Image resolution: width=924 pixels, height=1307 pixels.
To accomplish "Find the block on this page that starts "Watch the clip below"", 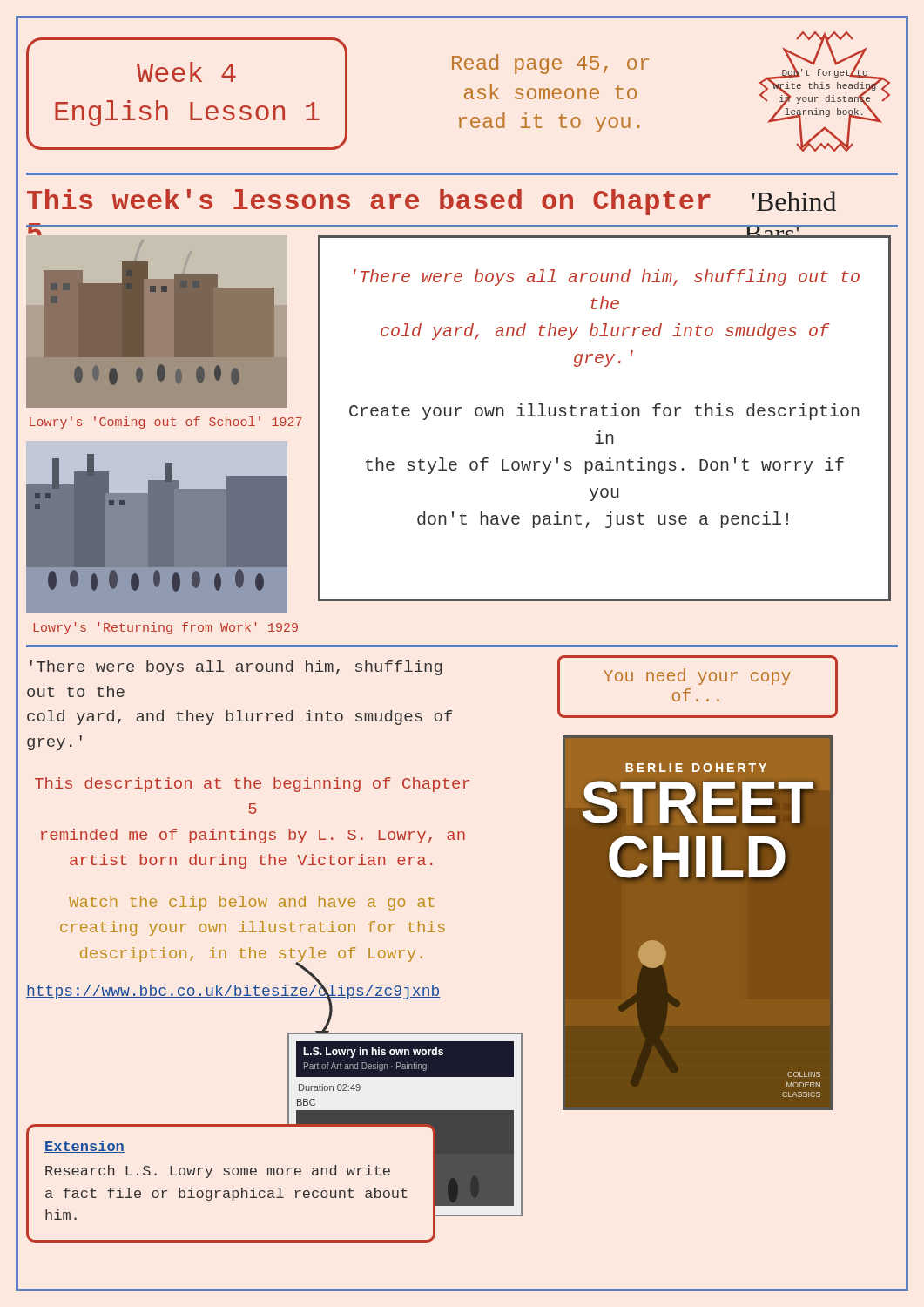I will 253,928.
